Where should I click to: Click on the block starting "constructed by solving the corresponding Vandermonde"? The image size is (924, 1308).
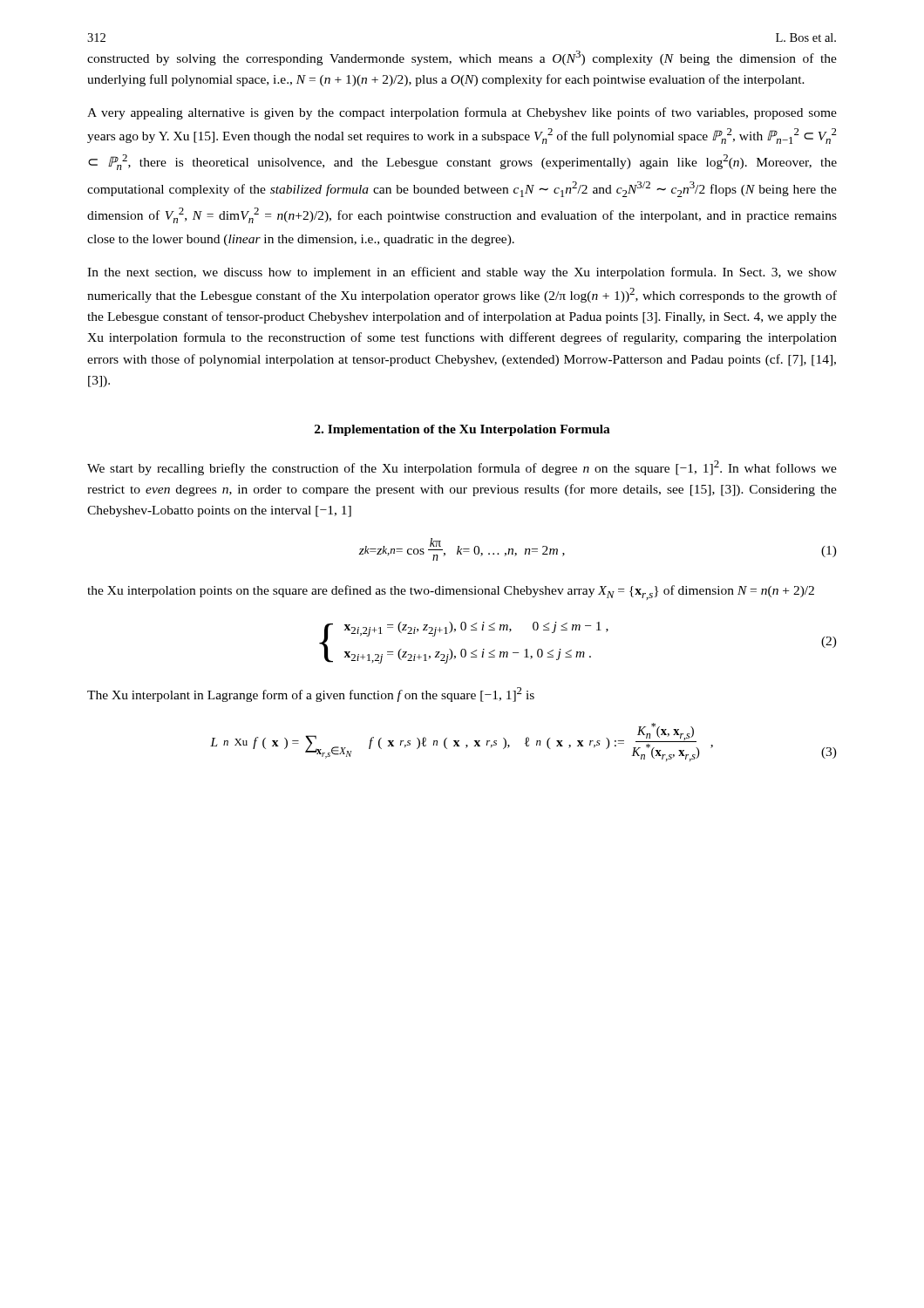[x=462, y=68]
